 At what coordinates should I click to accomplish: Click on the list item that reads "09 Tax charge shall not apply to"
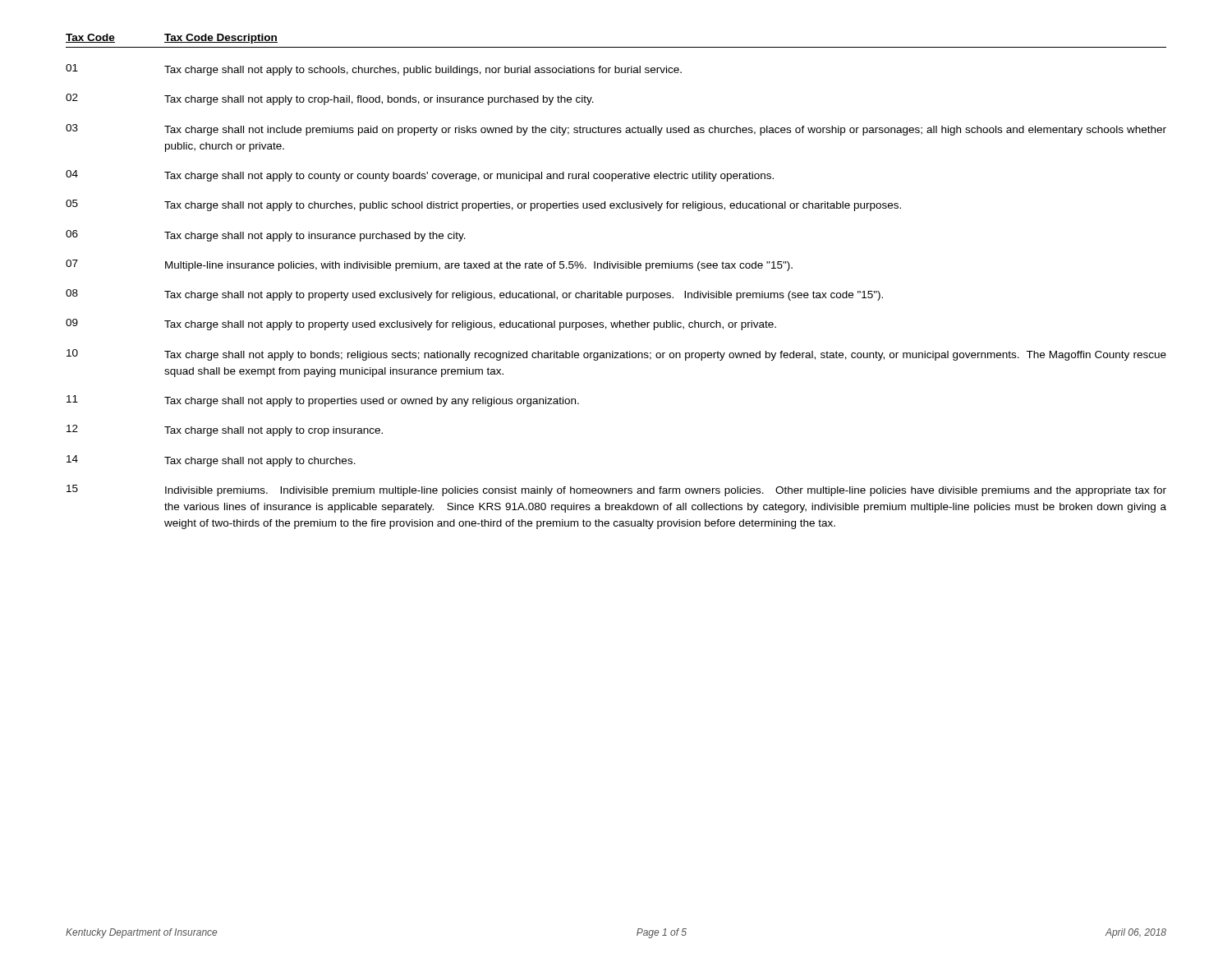pos(616,325)
